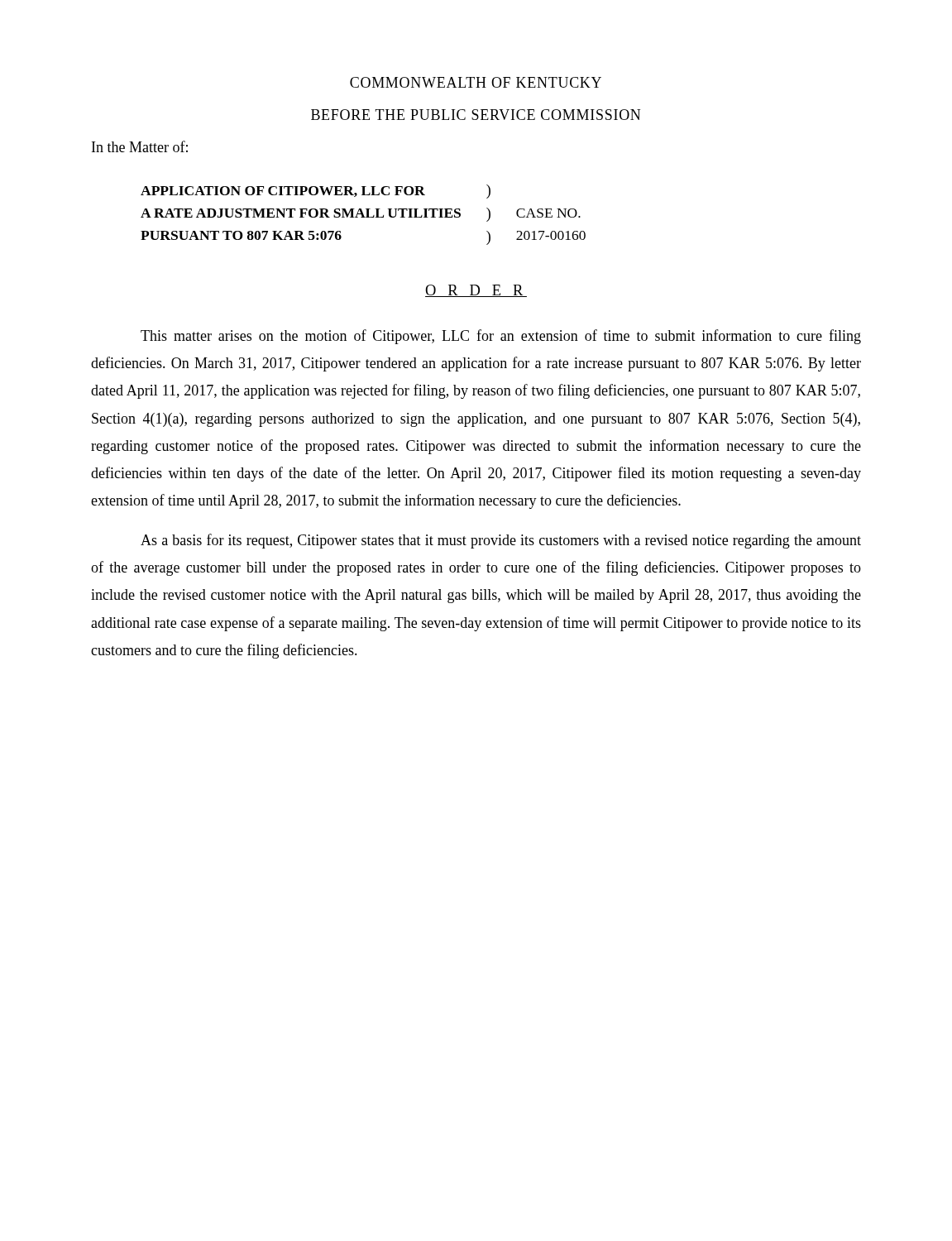Click on the passage starting "As a basis for its request, Citipower"

(x=476, y=595)
